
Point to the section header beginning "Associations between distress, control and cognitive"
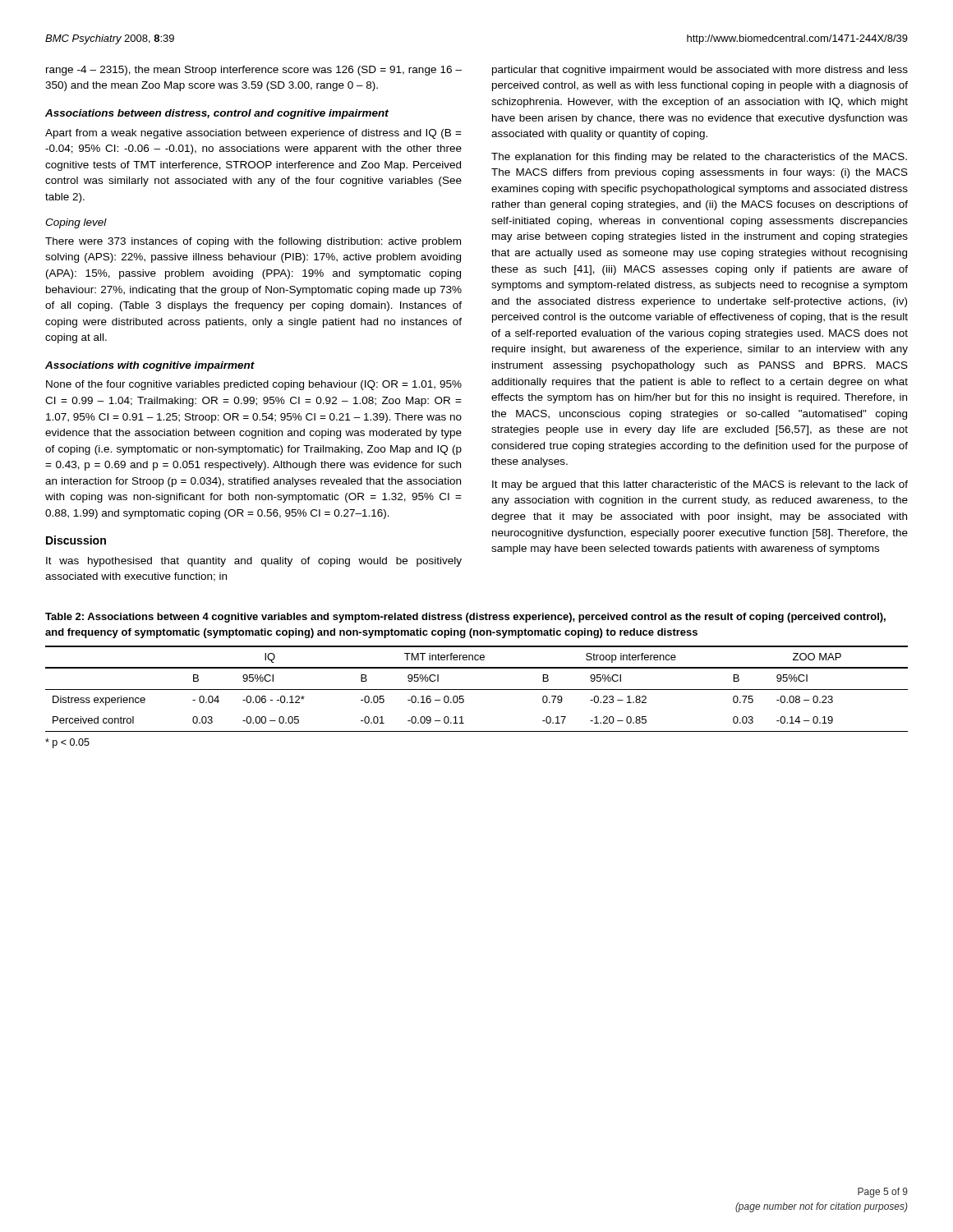point(217,113)
